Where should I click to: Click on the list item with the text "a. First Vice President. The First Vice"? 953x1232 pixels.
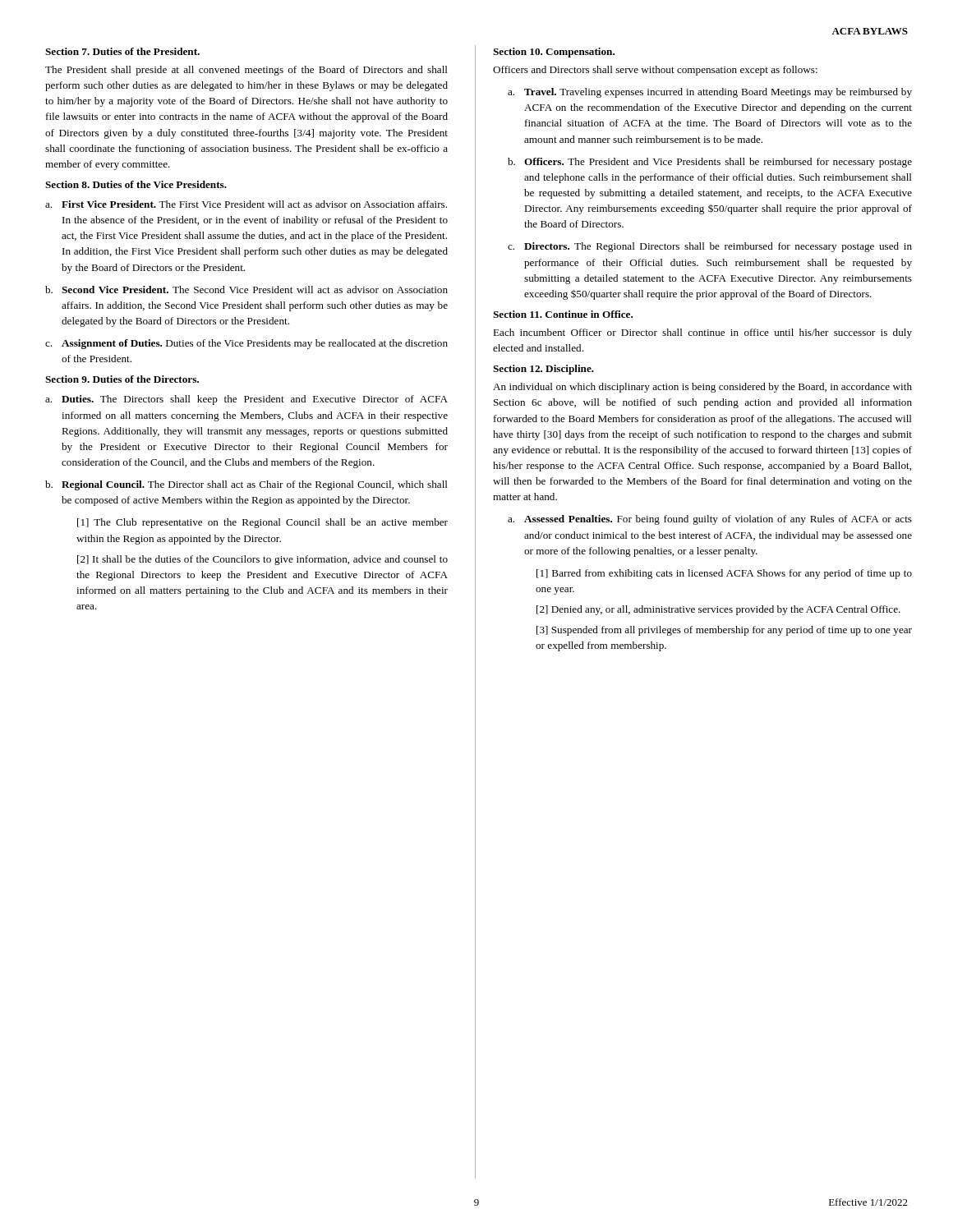(246, 236)
